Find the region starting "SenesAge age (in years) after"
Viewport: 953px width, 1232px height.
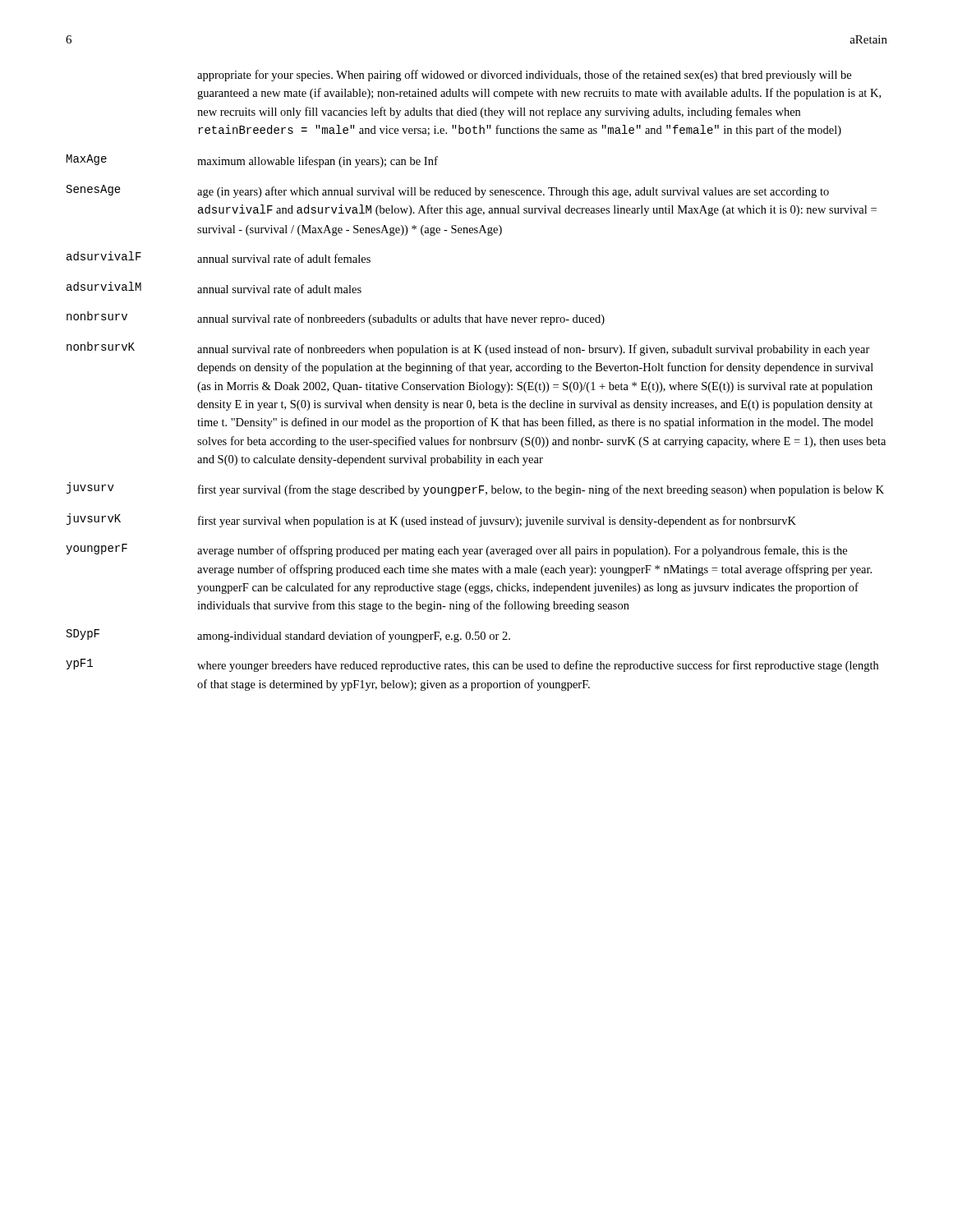476,210
